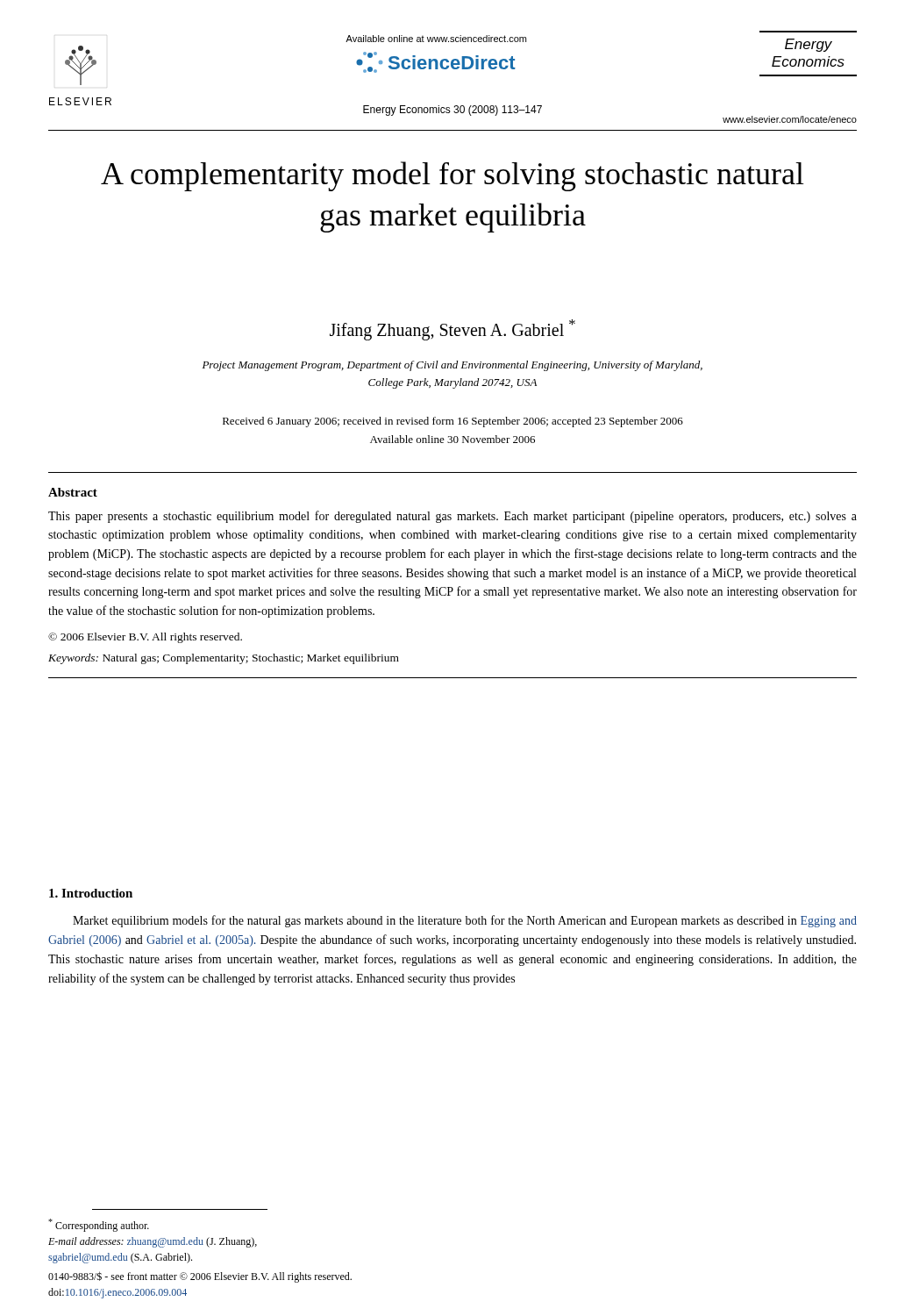905x1316 pixels.
Task: Locate the text block with the text "Received 6 January 2006; received"
Action: (452, 431)
